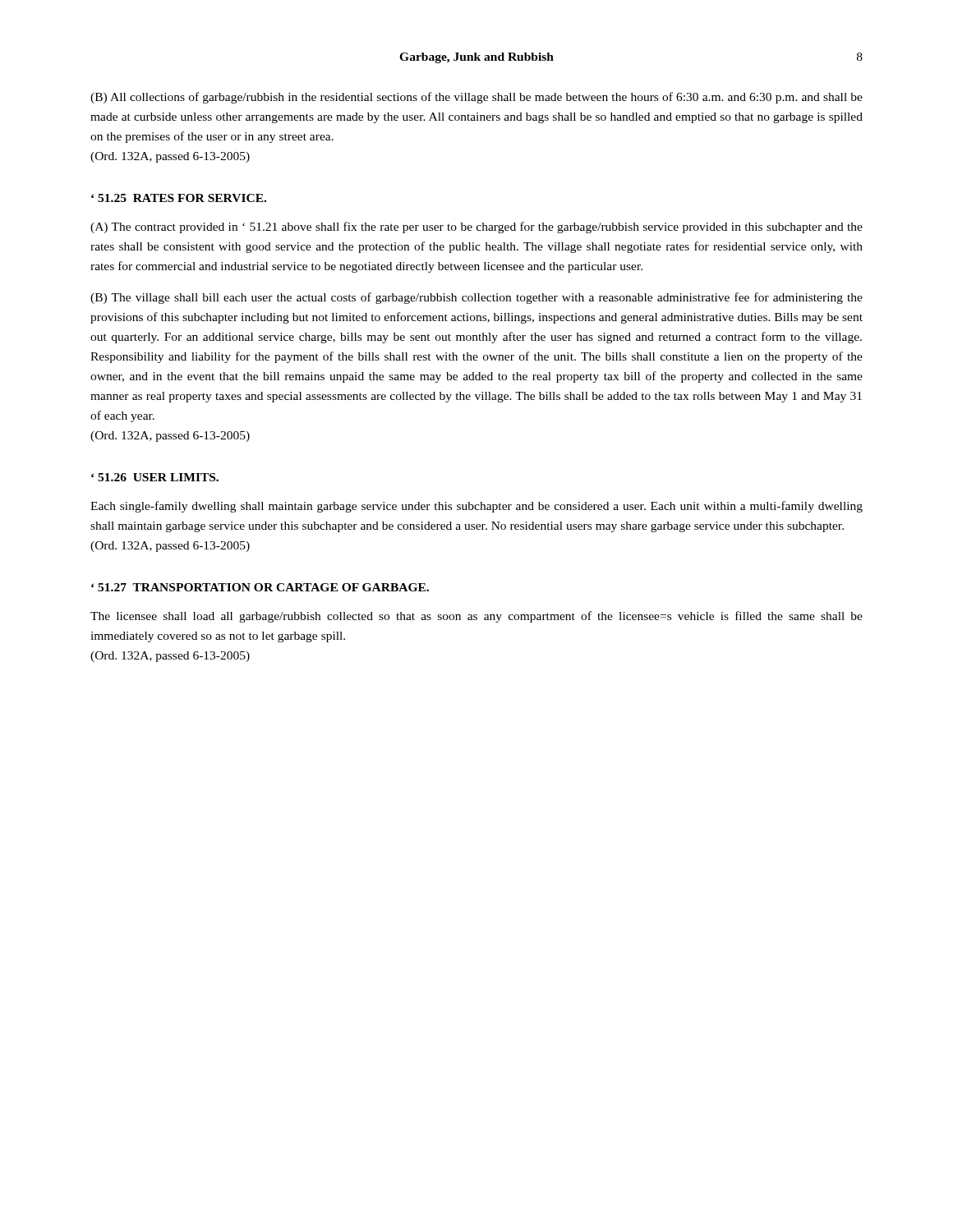Image resolution: width=953 pixels, height=1232 pixels.
Task: Select the passage starting "(B) The village shall"
Action: point(476,366)
